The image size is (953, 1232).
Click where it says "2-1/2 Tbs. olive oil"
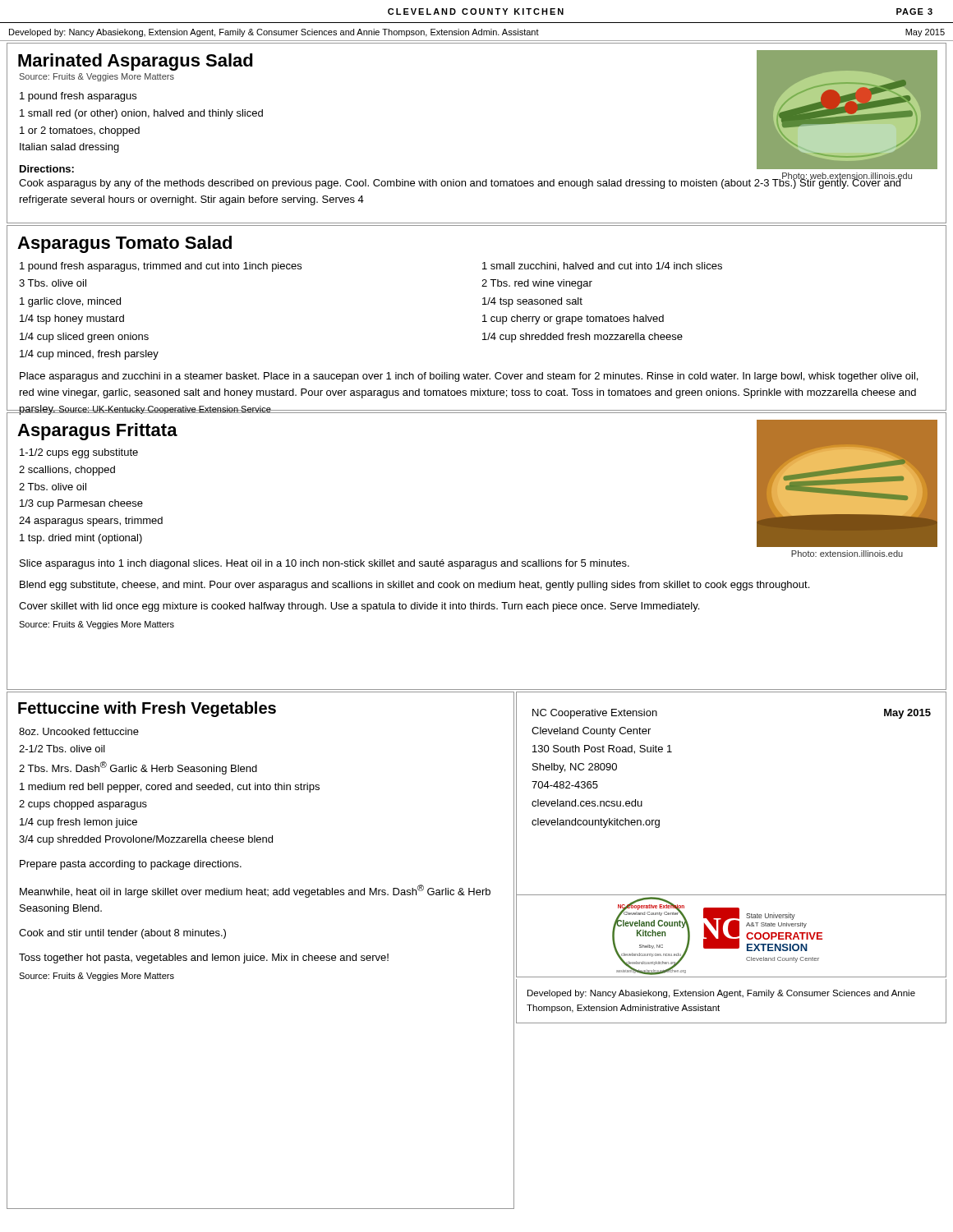click(x=62, y=749)
